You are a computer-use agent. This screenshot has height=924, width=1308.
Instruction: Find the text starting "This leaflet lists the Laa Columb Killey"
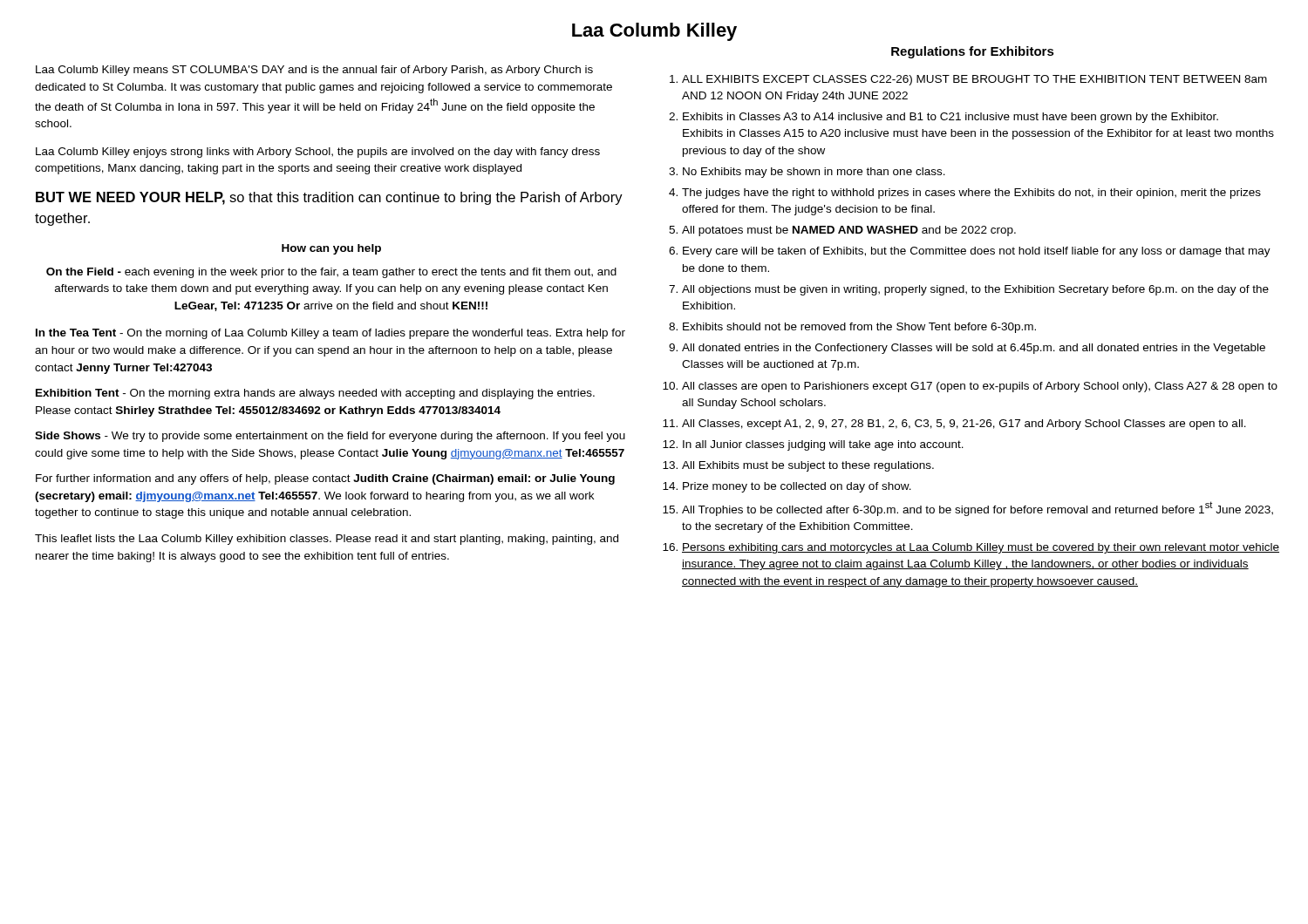(327, 547)
